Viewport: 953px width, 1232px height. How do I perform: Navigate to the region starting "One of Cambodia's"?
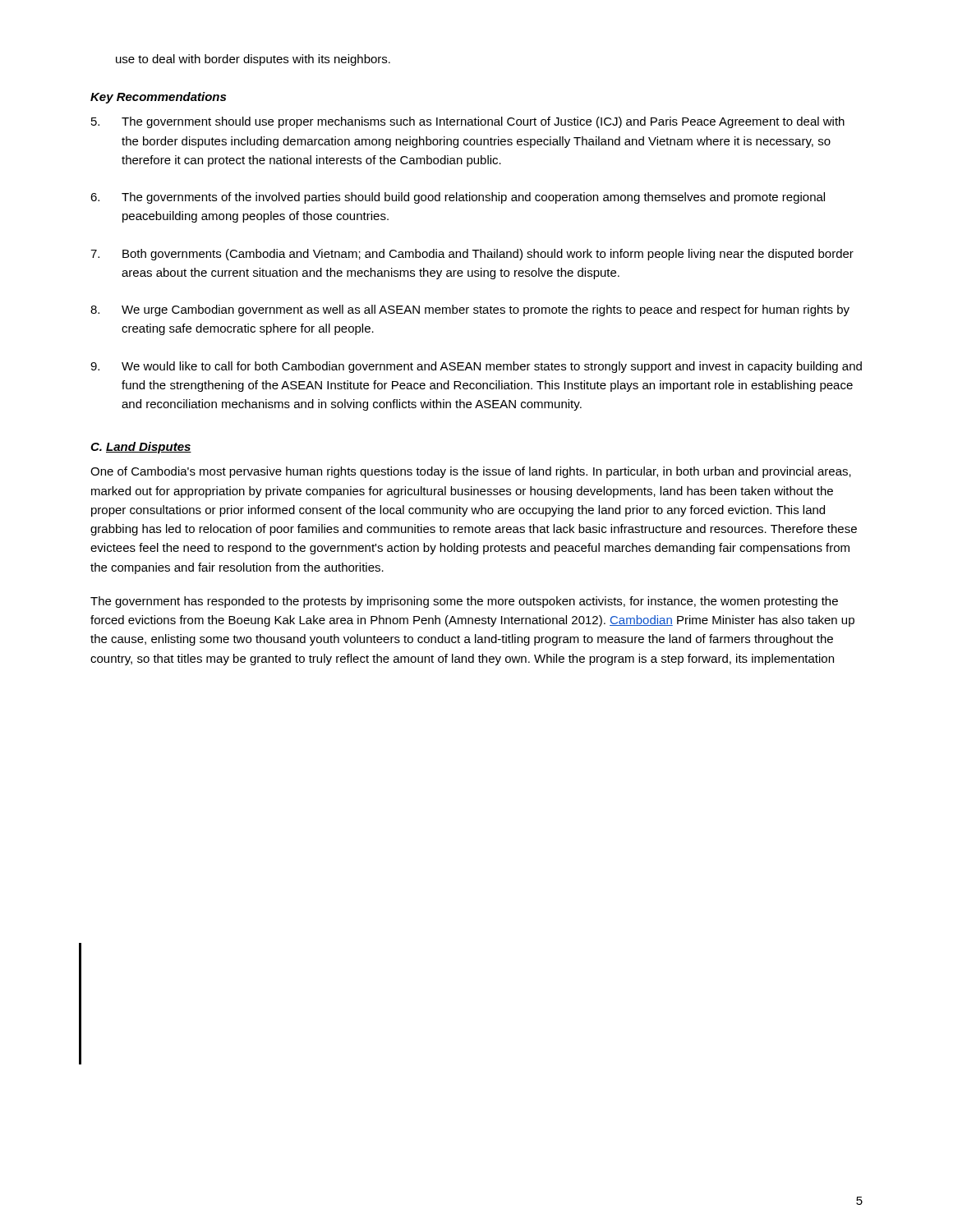[474, 519]
